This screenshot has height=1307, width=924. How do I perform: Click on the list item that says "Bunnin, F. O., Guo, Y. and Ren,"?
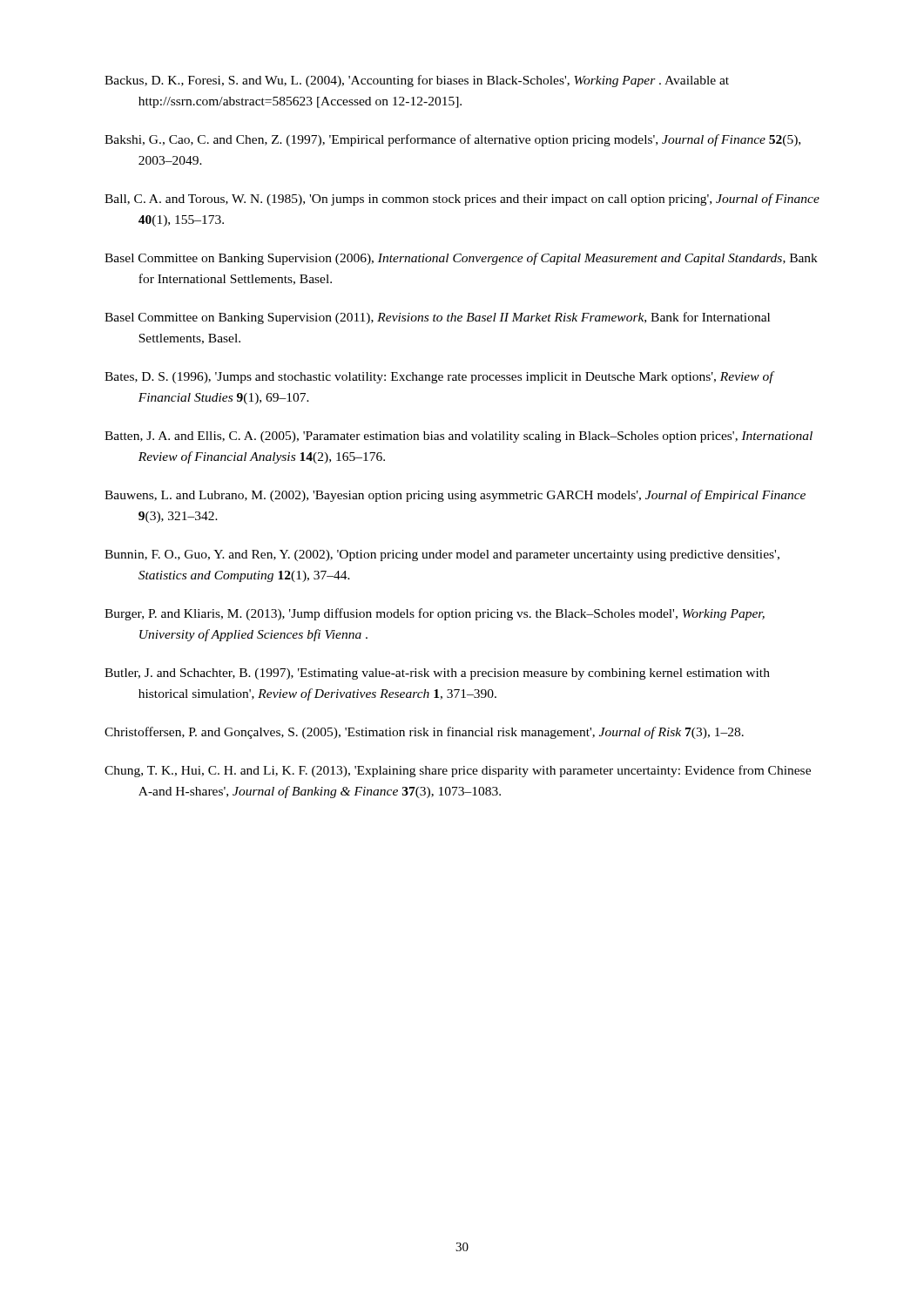click(x=462, y=565)
